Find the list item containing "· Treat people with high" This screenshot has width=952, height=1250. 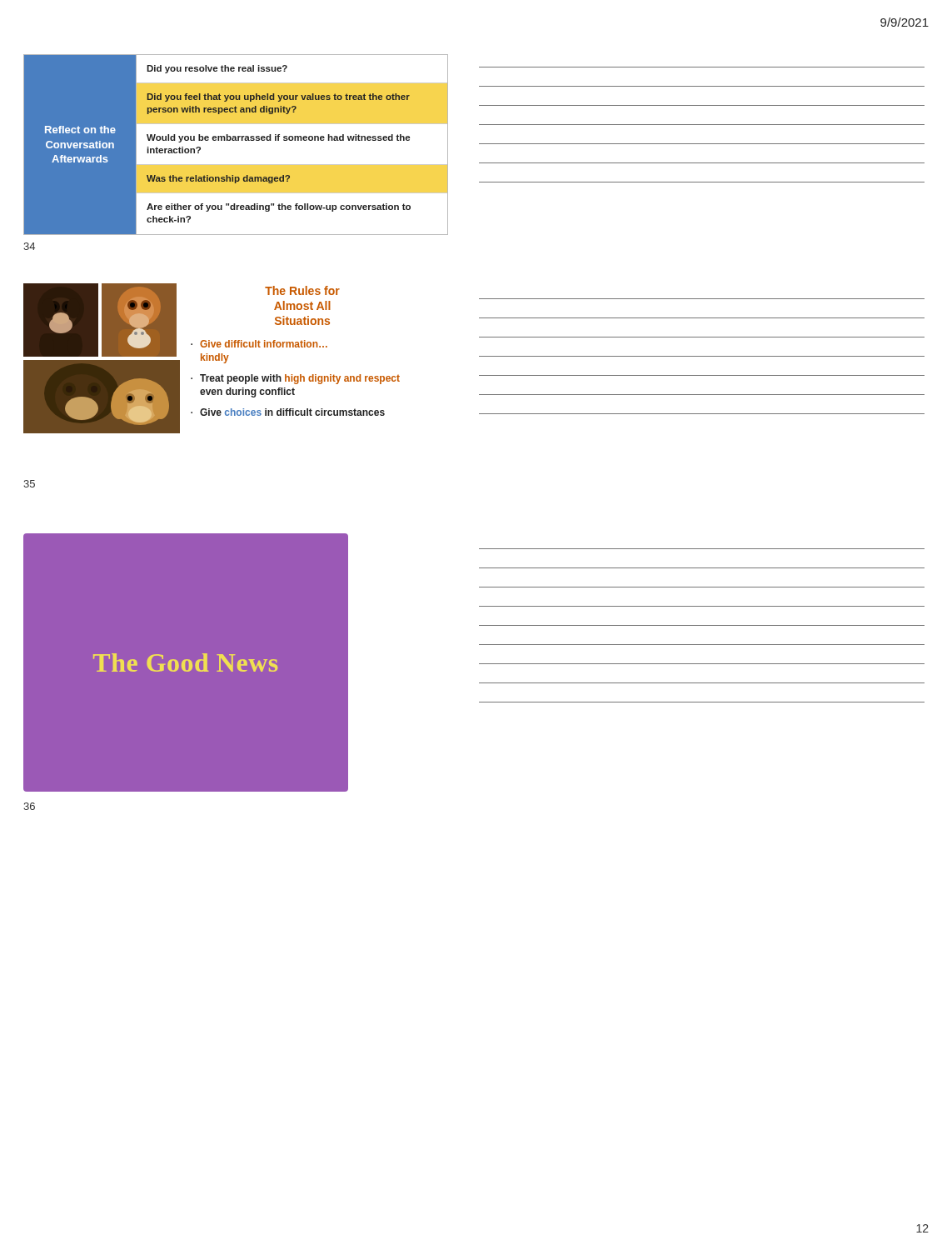pos(295,385)
